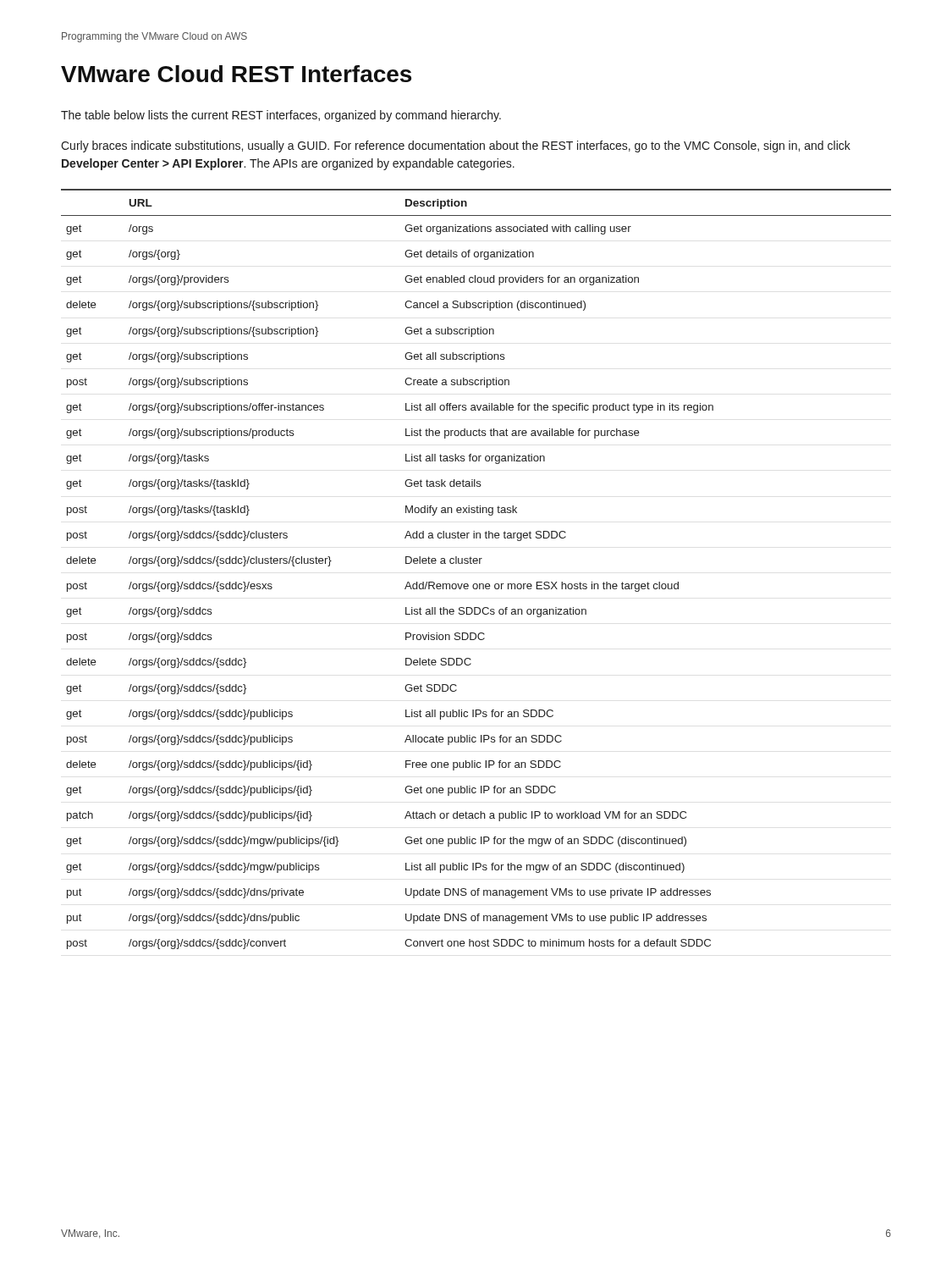952x1270 pixels.
Task: Click the passage that begins "The table below lists"
Action: click(281, 115)
